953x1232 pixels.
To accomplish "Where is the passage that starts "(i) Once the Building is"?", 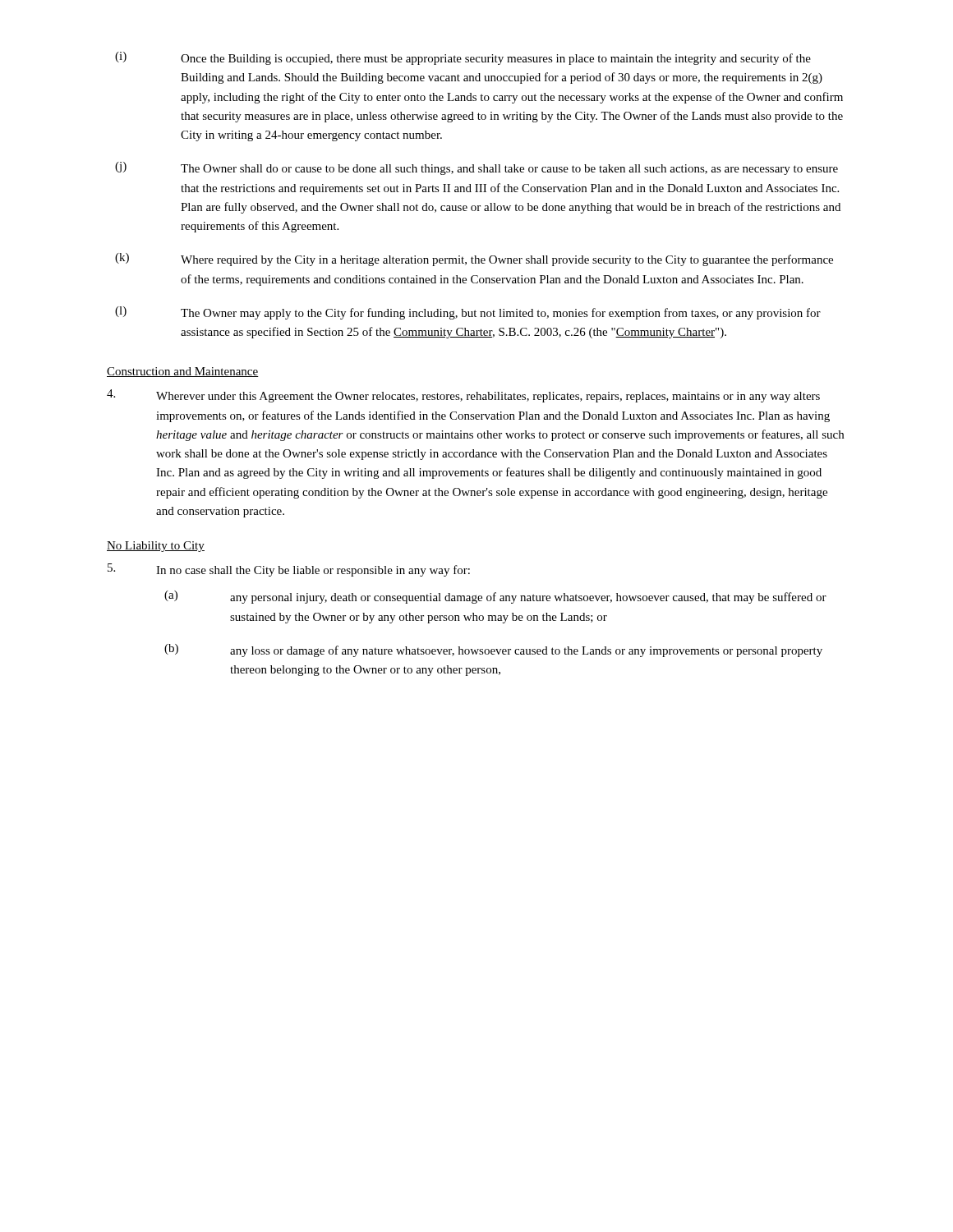I will click(476, 97).
